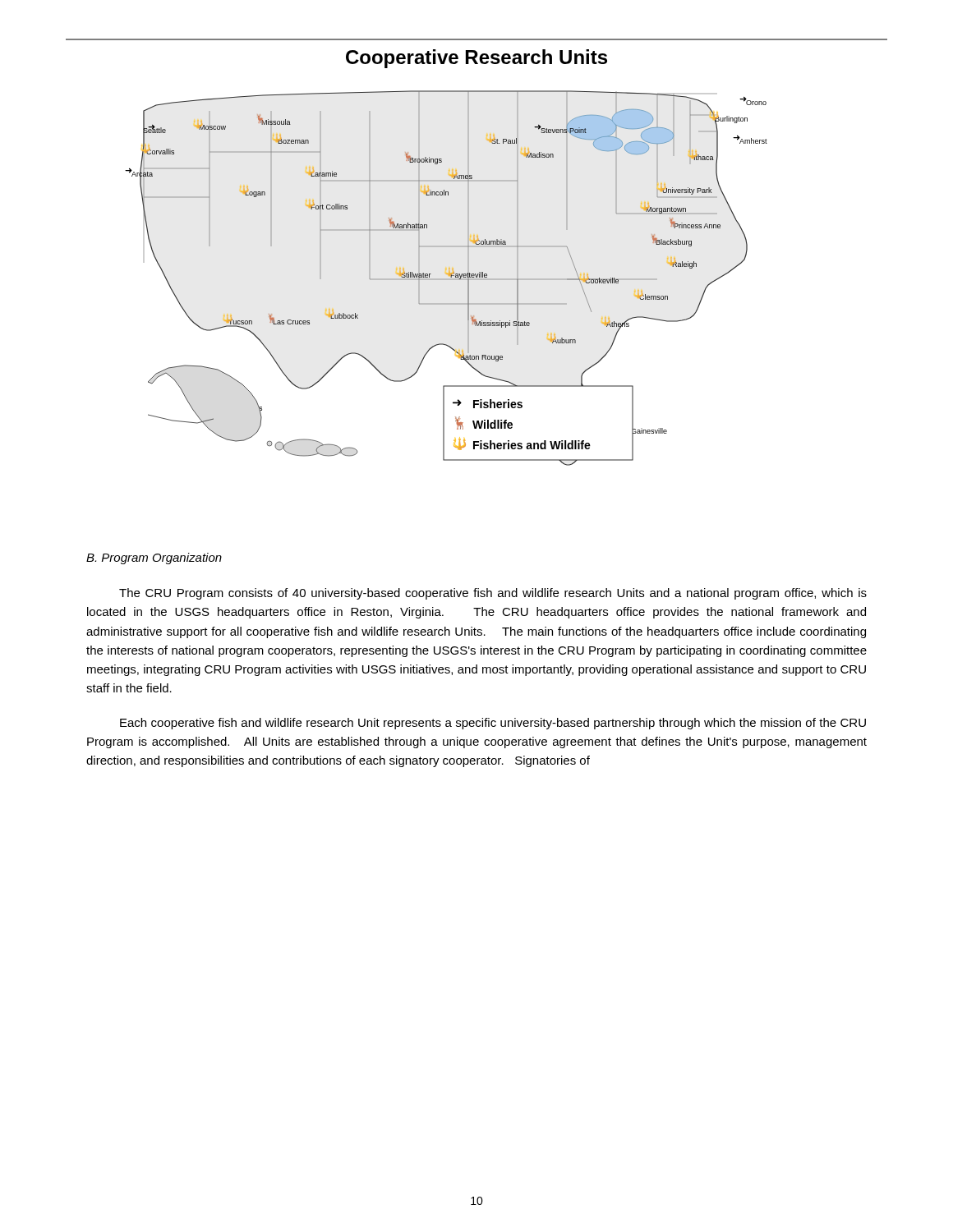The image size is (953, 1232).
Task: Select the region starting "The CRU Program"
Action: click(x=476, y=676)
